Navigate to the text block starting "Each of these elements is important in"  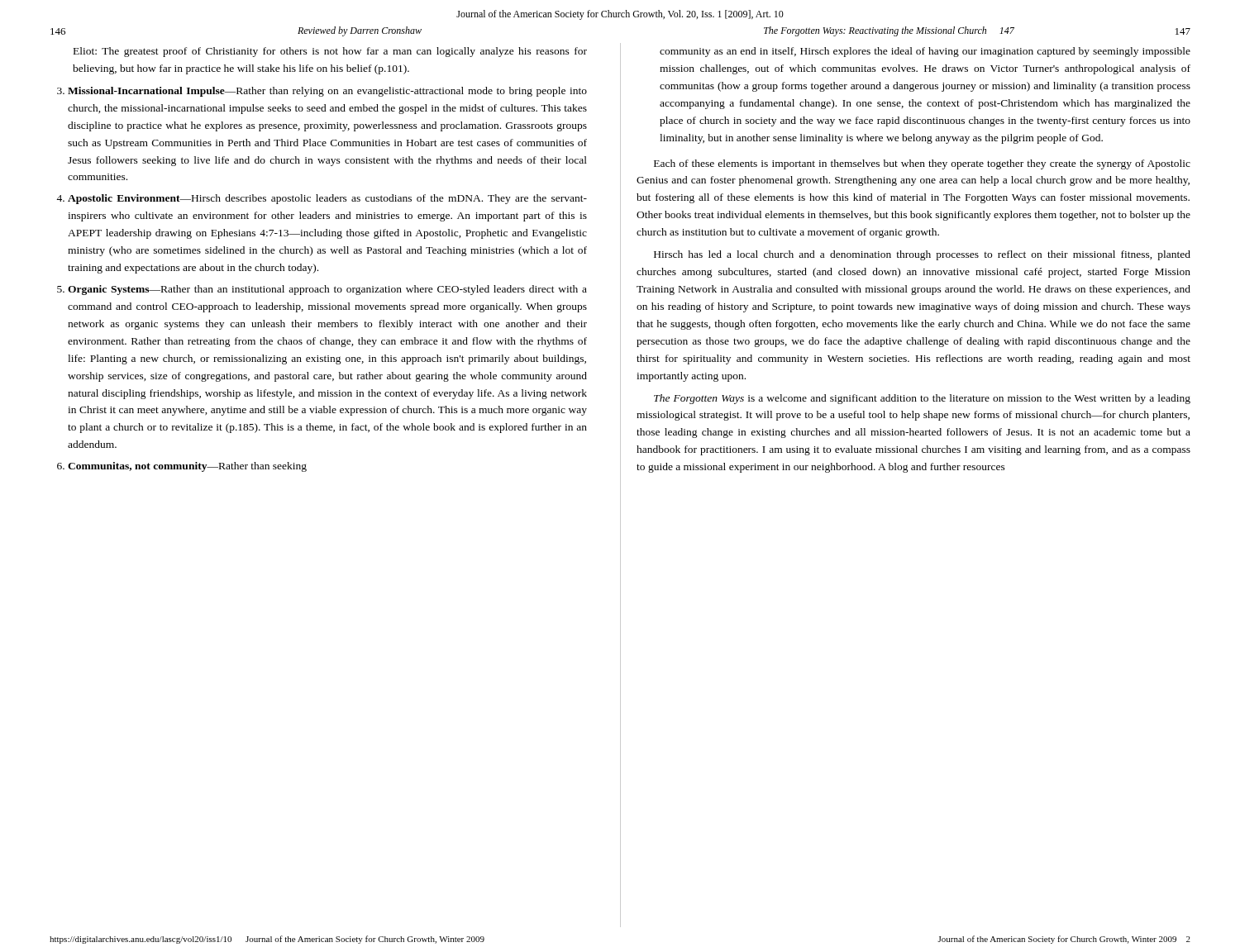[913, 316]
